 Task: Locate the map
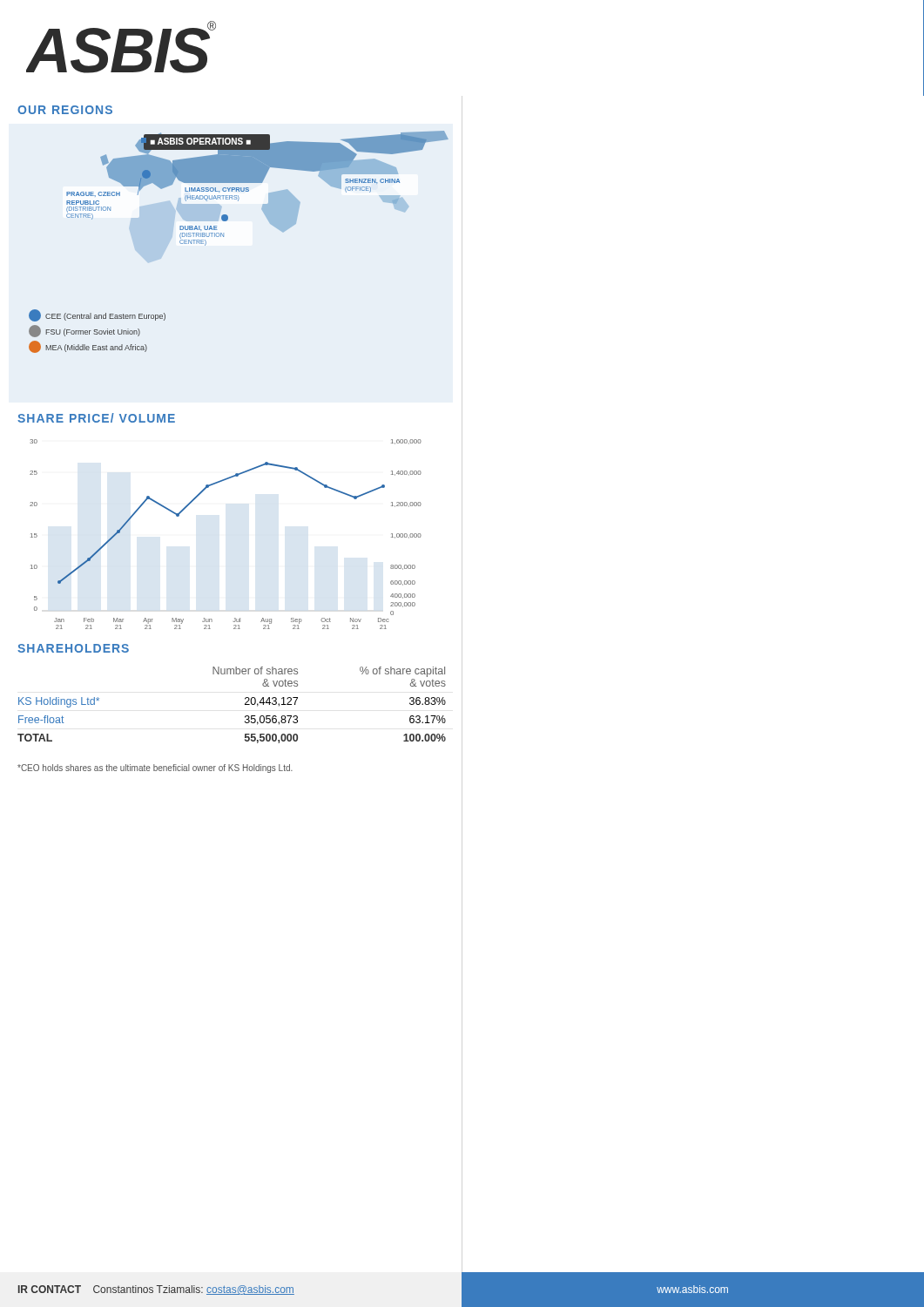point(231,263)
